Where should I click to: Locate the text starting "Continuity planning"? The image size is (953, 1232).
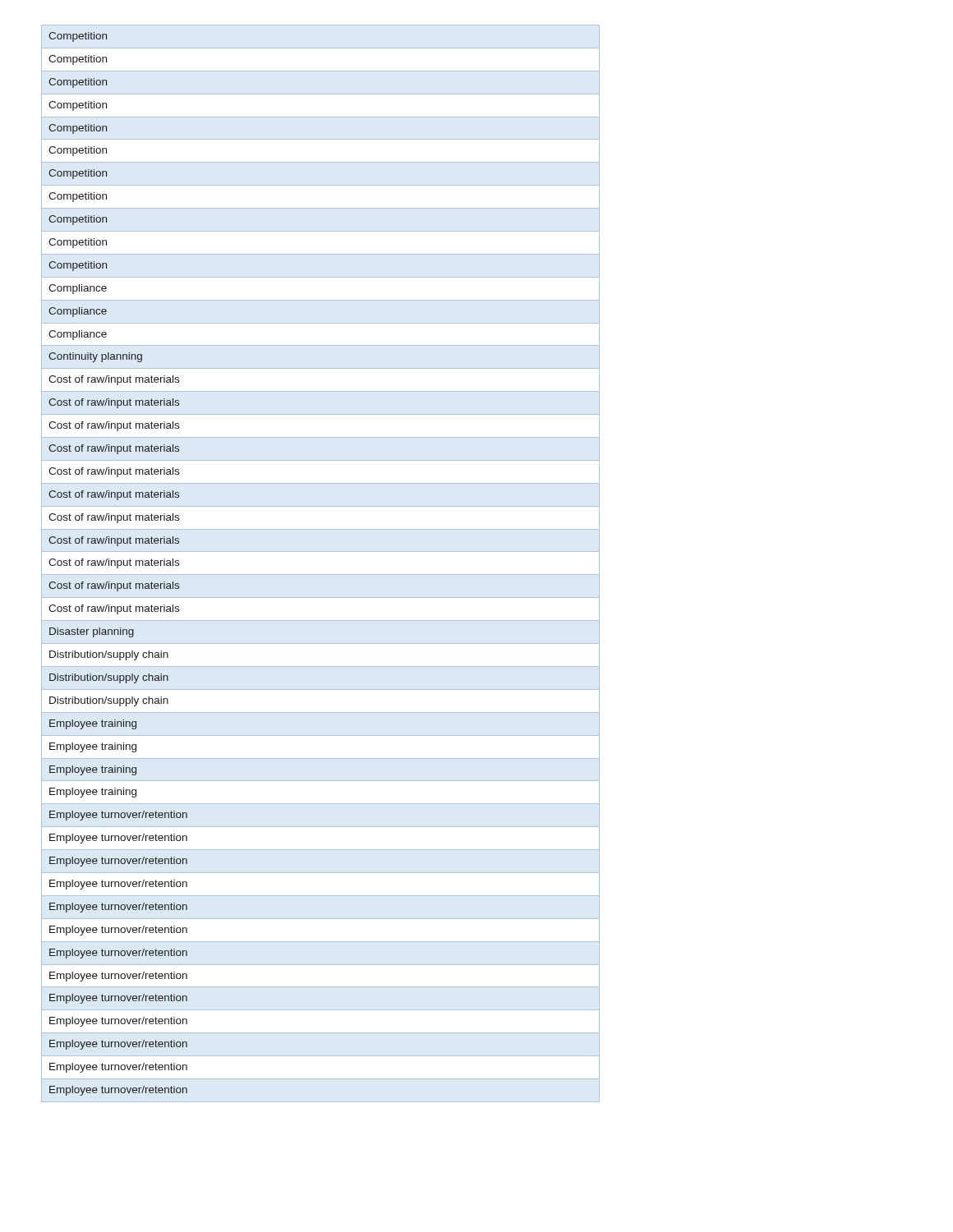[95, 357]
